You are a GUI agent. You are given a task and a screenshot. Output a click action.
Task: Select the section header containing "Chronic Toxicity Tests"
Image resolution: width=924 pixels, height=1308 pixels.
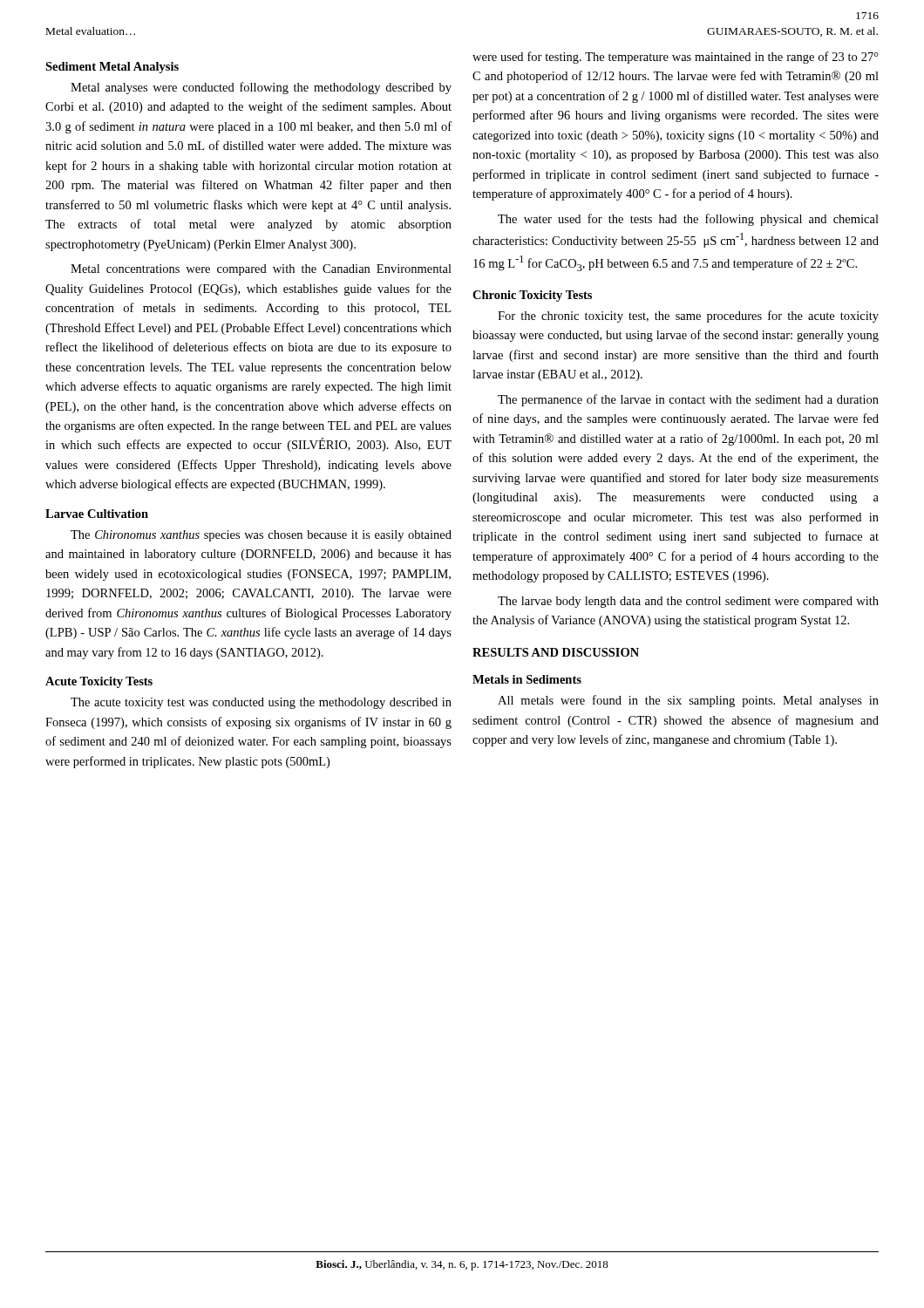(x=532, y=295)
